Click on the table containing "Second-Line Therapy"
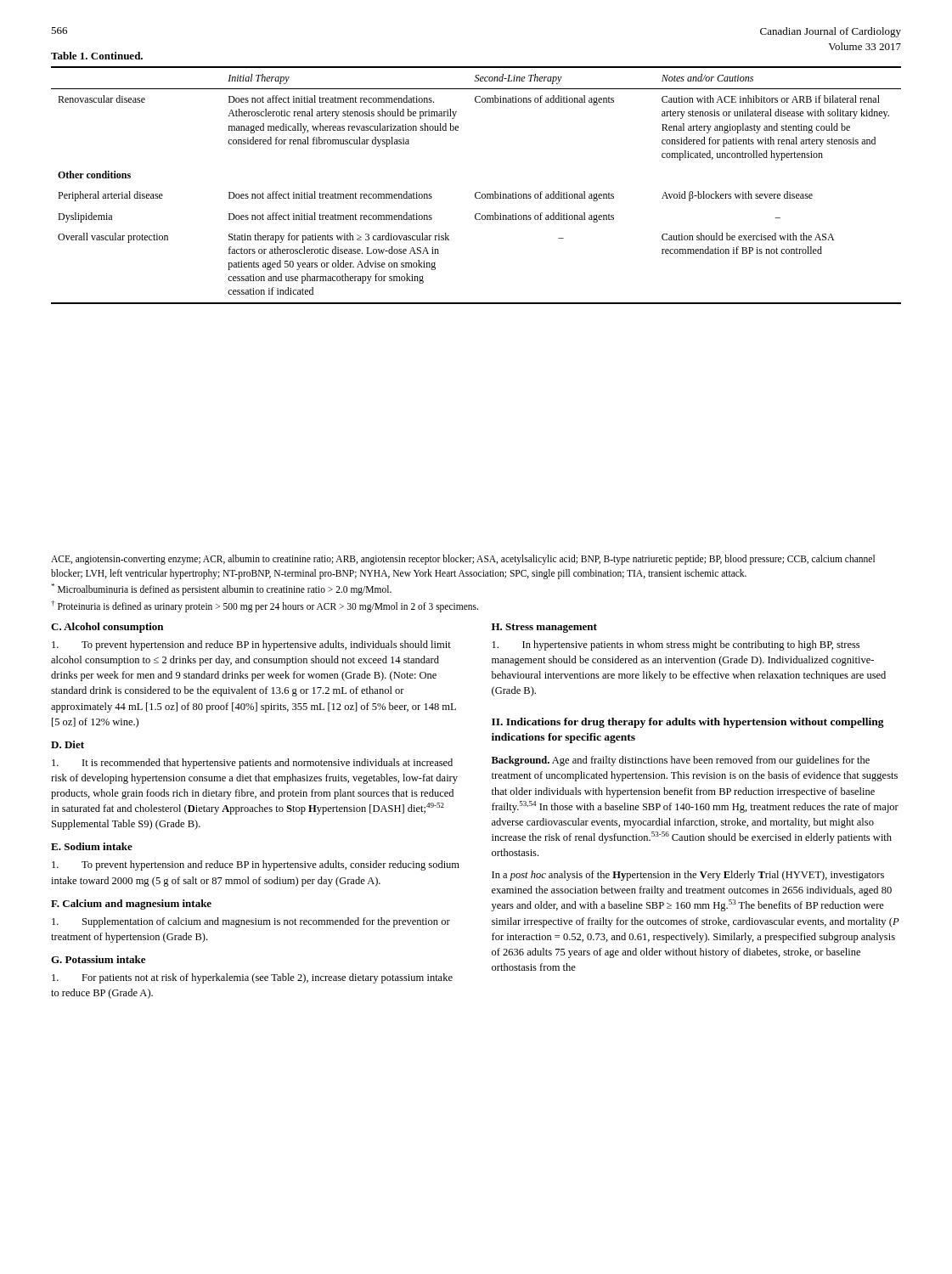The width and height of the screenshot is (952, 1274). coord(476,185)
